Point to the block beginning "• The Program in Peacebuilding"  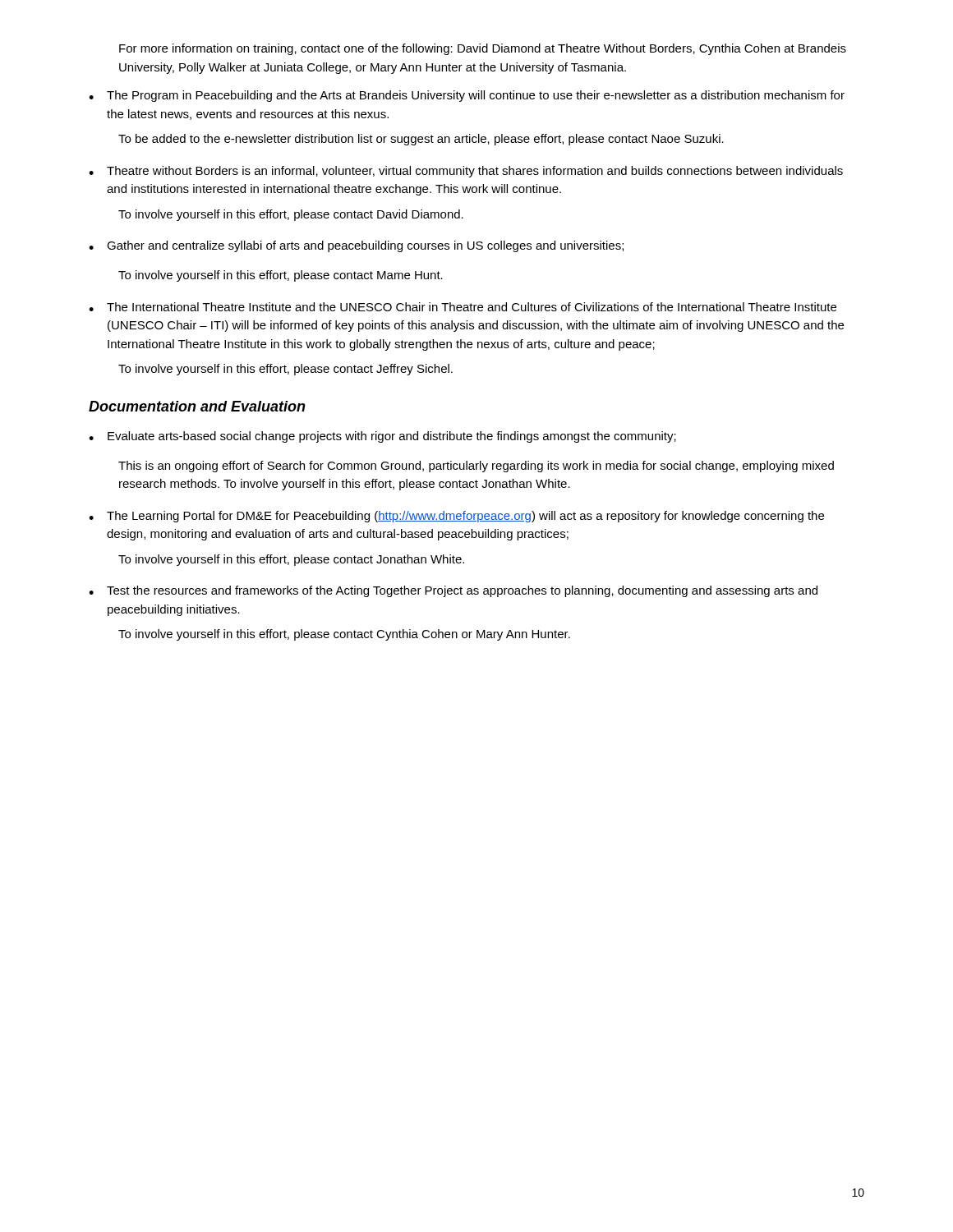click(x=476, y=105)
